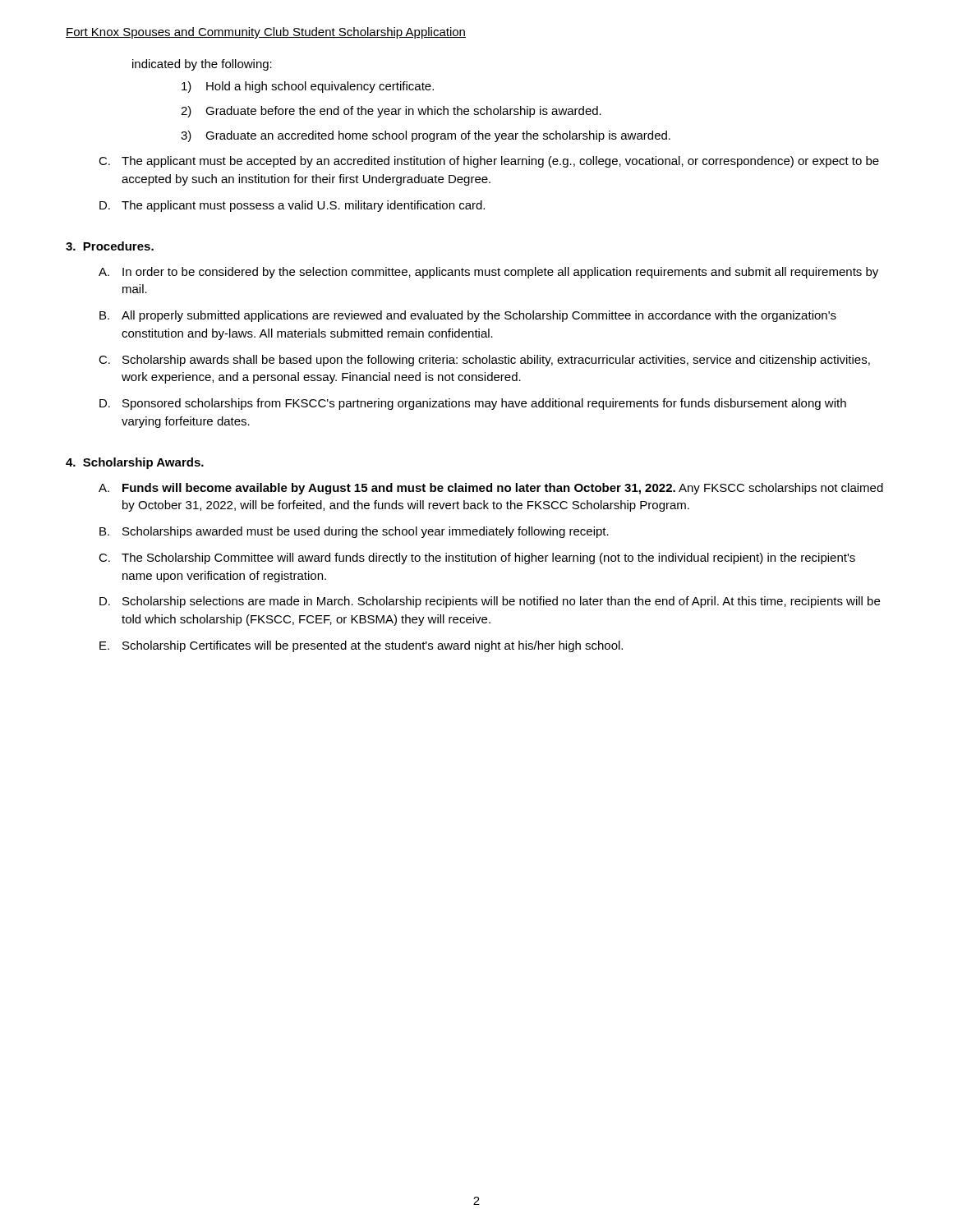
Task: Find the block on this page that starts "2) Graduate before the end of"
Action: tap(534, 111)
